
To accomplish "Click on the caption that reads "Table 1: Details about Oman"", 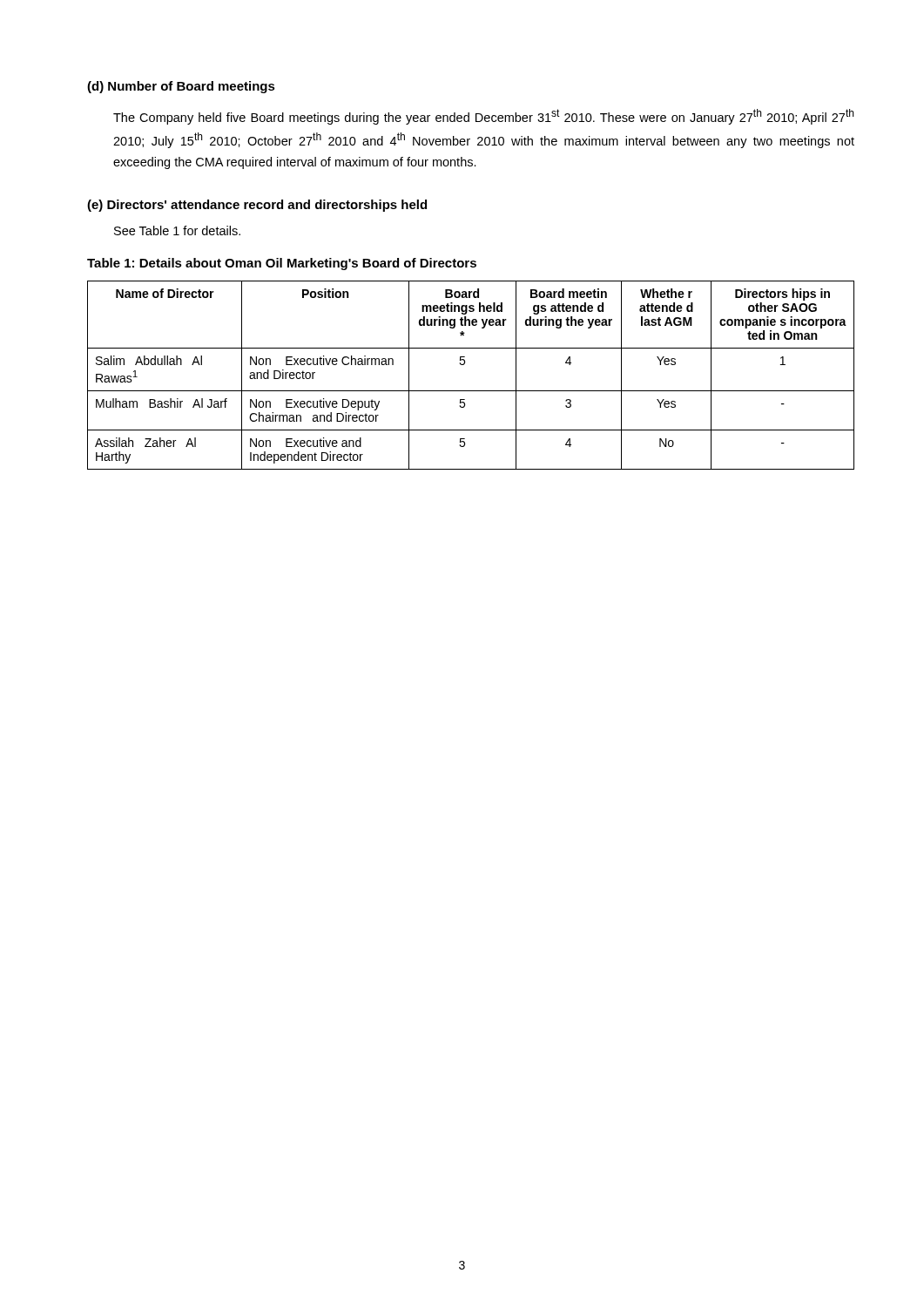I will pyautogui.click(x=282, y=263).
